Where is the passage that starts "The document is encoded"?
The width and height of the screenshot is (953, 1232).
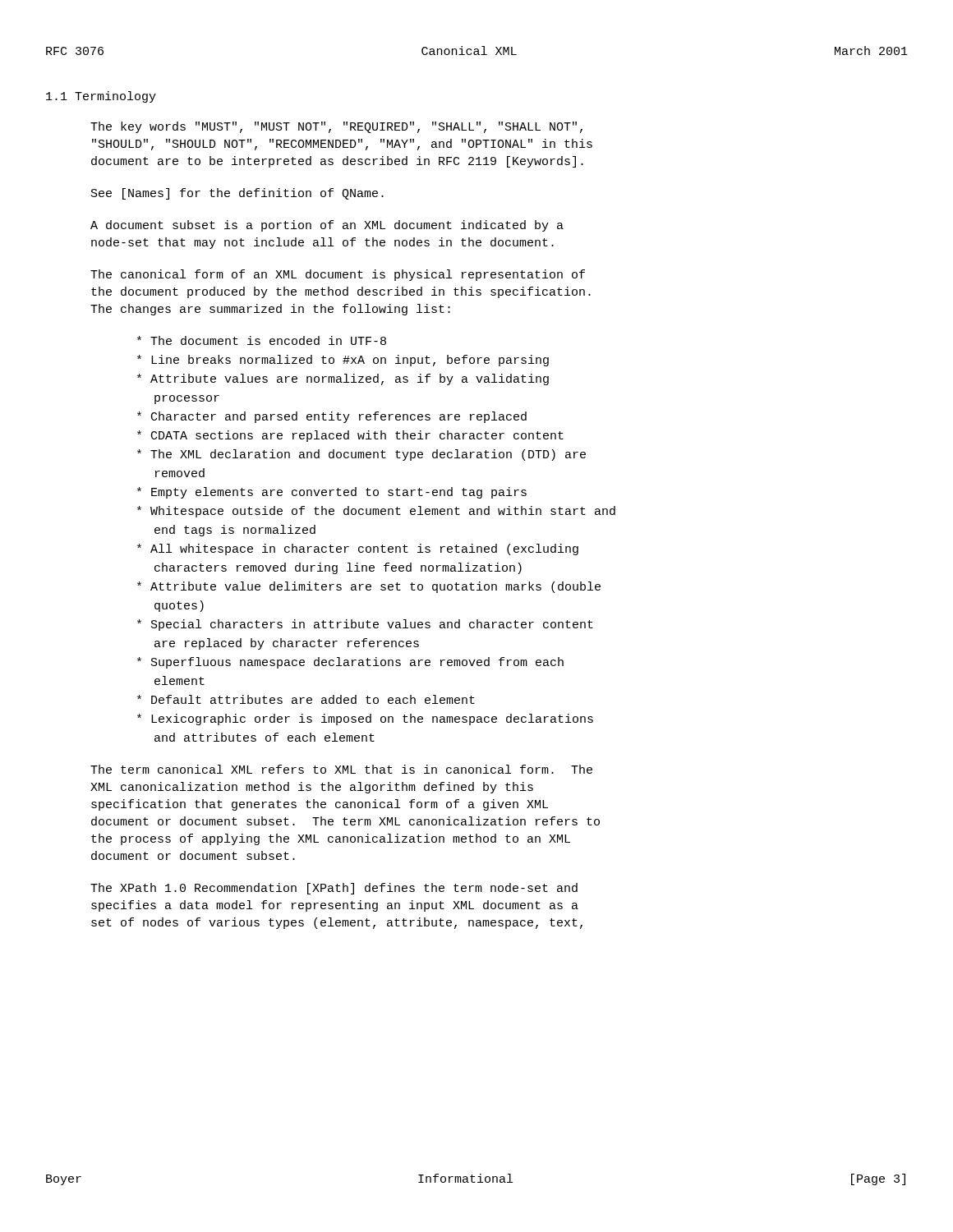pos(261,342)
